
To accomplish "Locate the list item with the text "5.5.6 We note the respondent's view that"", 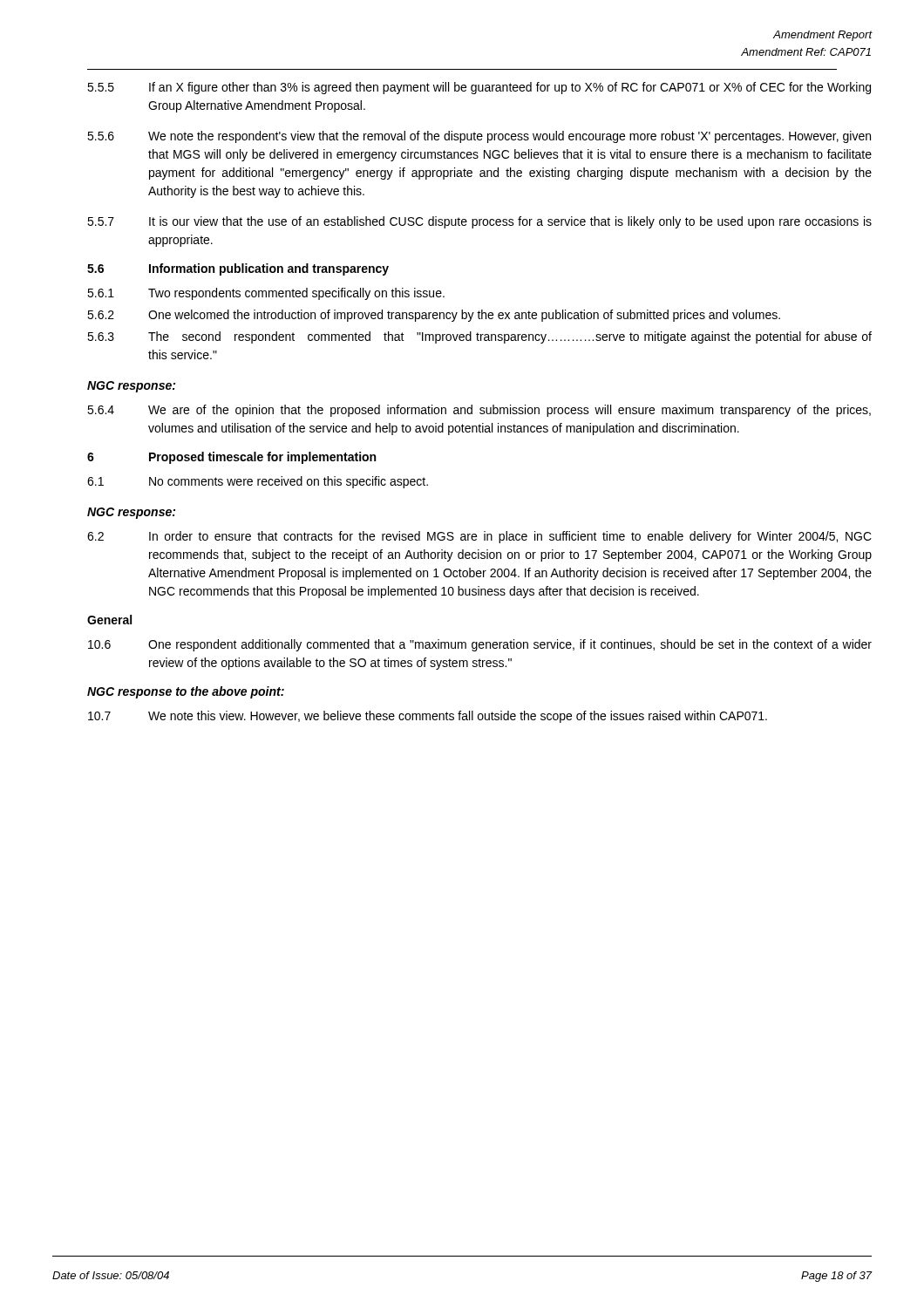I will click(x=479, y=164).
